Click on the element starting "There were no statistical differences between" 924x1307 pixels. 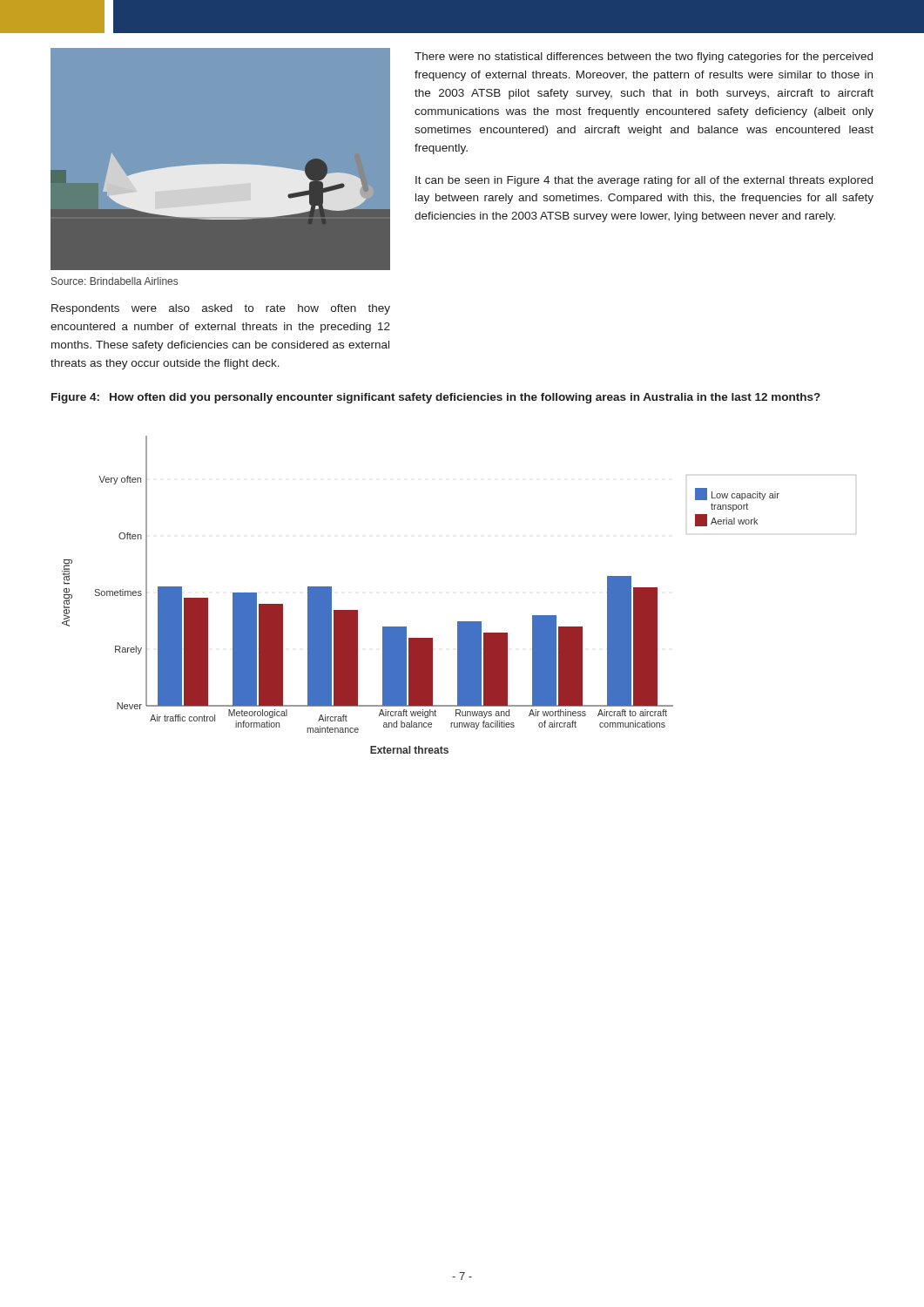tap(644, 102)
